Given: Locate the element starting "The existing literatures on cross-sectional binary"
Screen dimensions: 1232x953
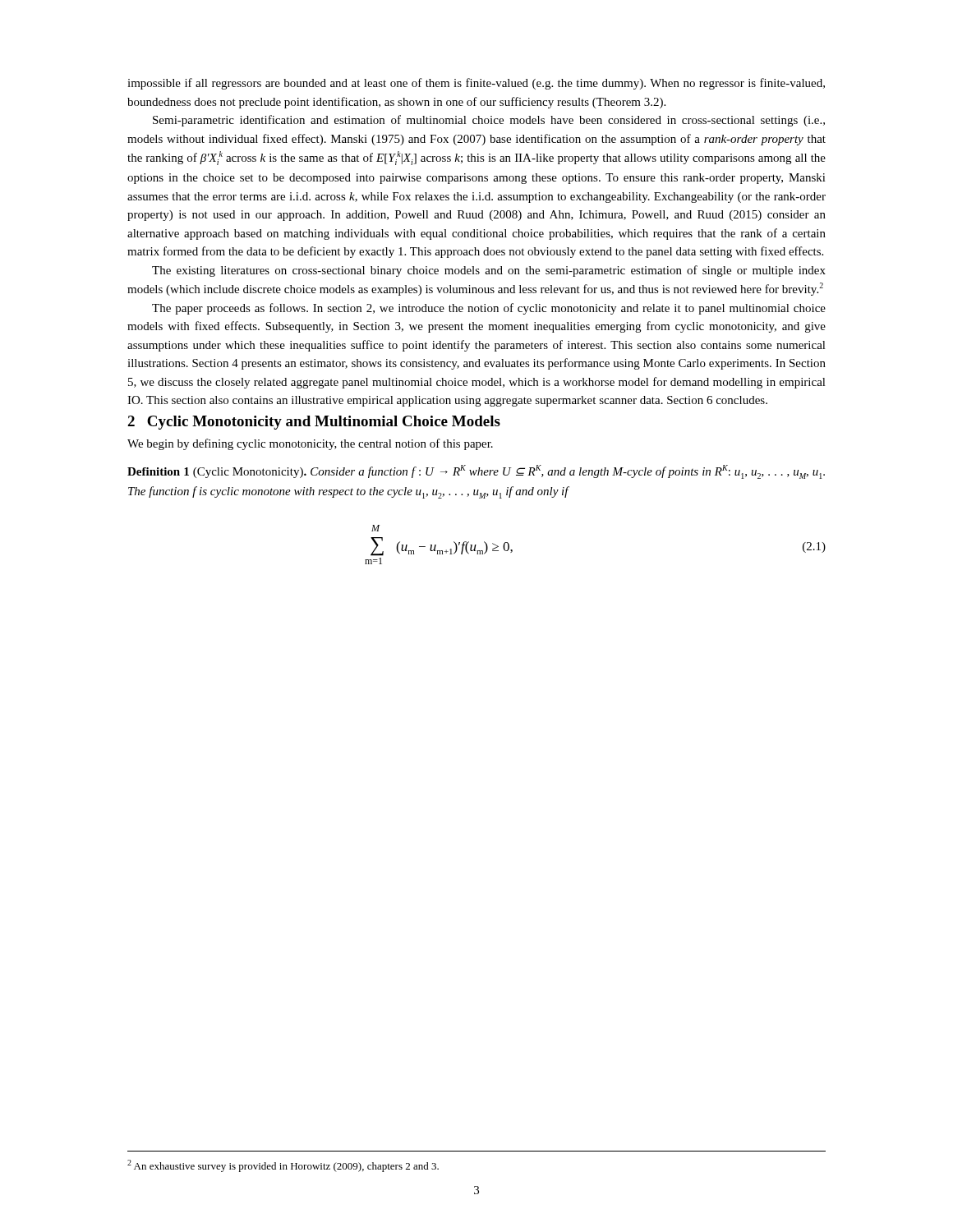Looking at the screenshot, I should pos(476,280).
